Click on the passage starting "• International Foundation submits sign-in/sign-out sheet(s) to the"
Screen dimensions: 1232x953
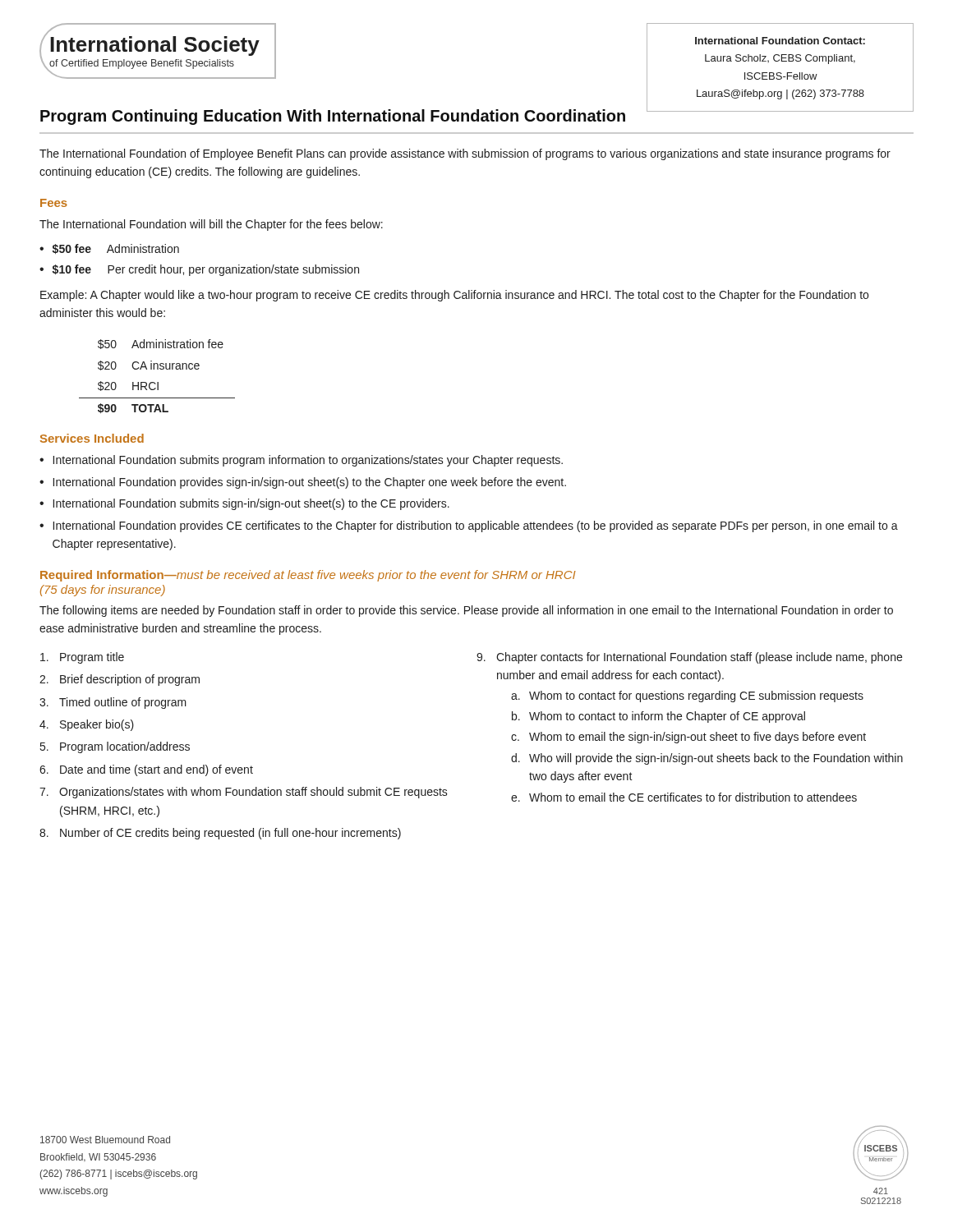pos(245,504)
